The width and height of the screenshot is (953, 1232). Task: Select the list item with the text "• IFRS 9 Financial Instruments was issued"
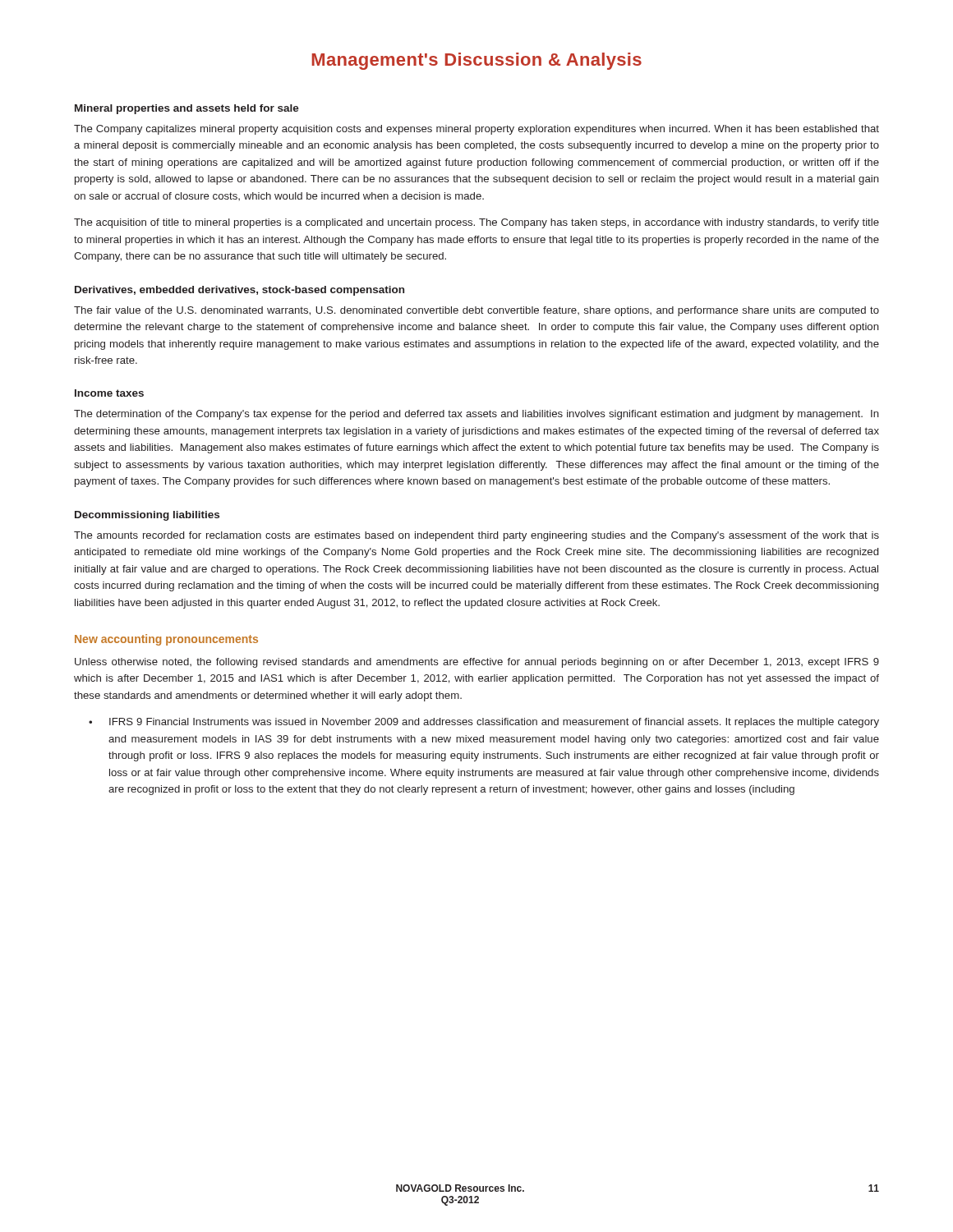[x=484, y=756]
